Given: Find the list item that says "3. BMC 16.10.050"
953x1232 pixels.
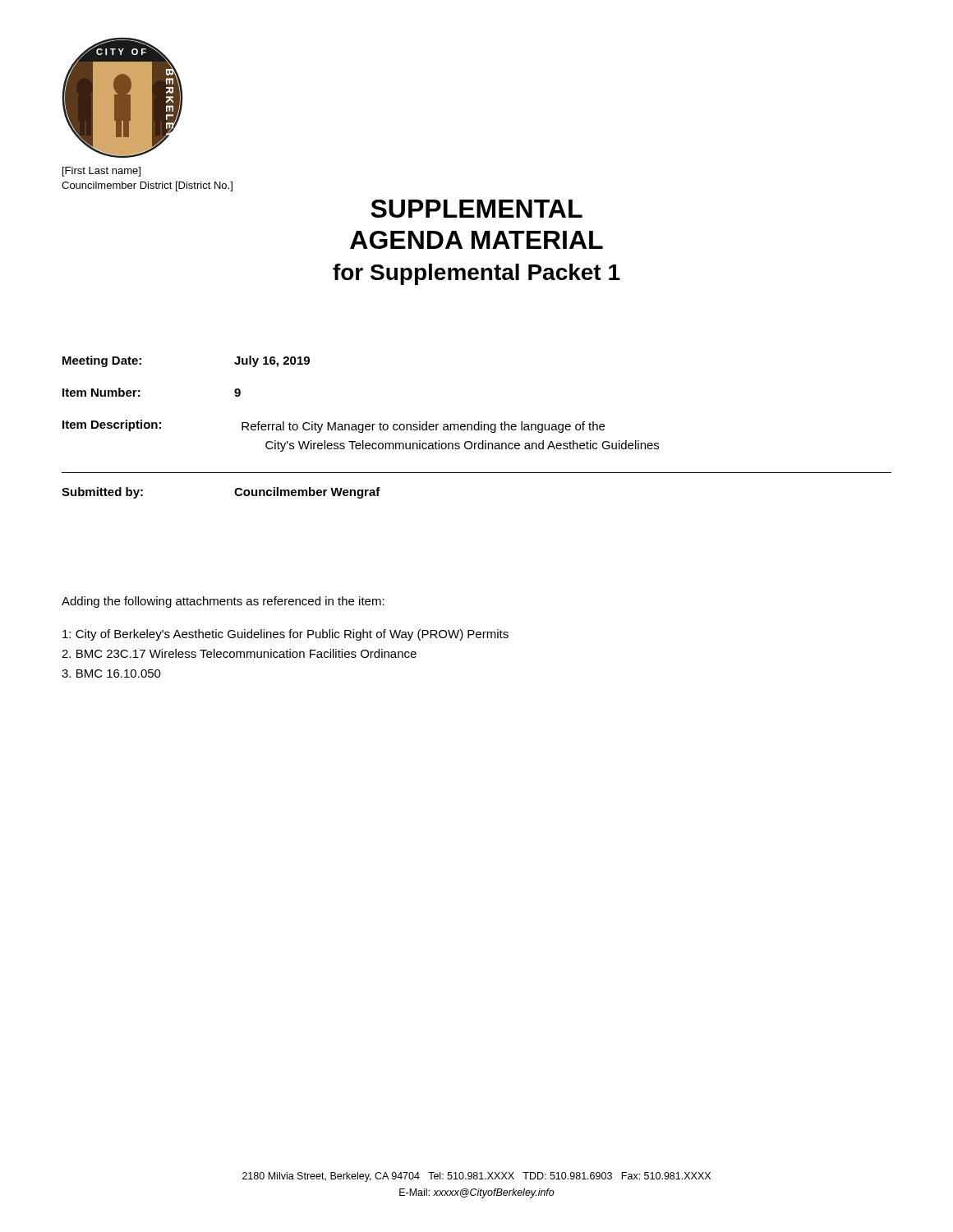Looking at the screenshot, I should pyautogui.click(x=111, y=673).
